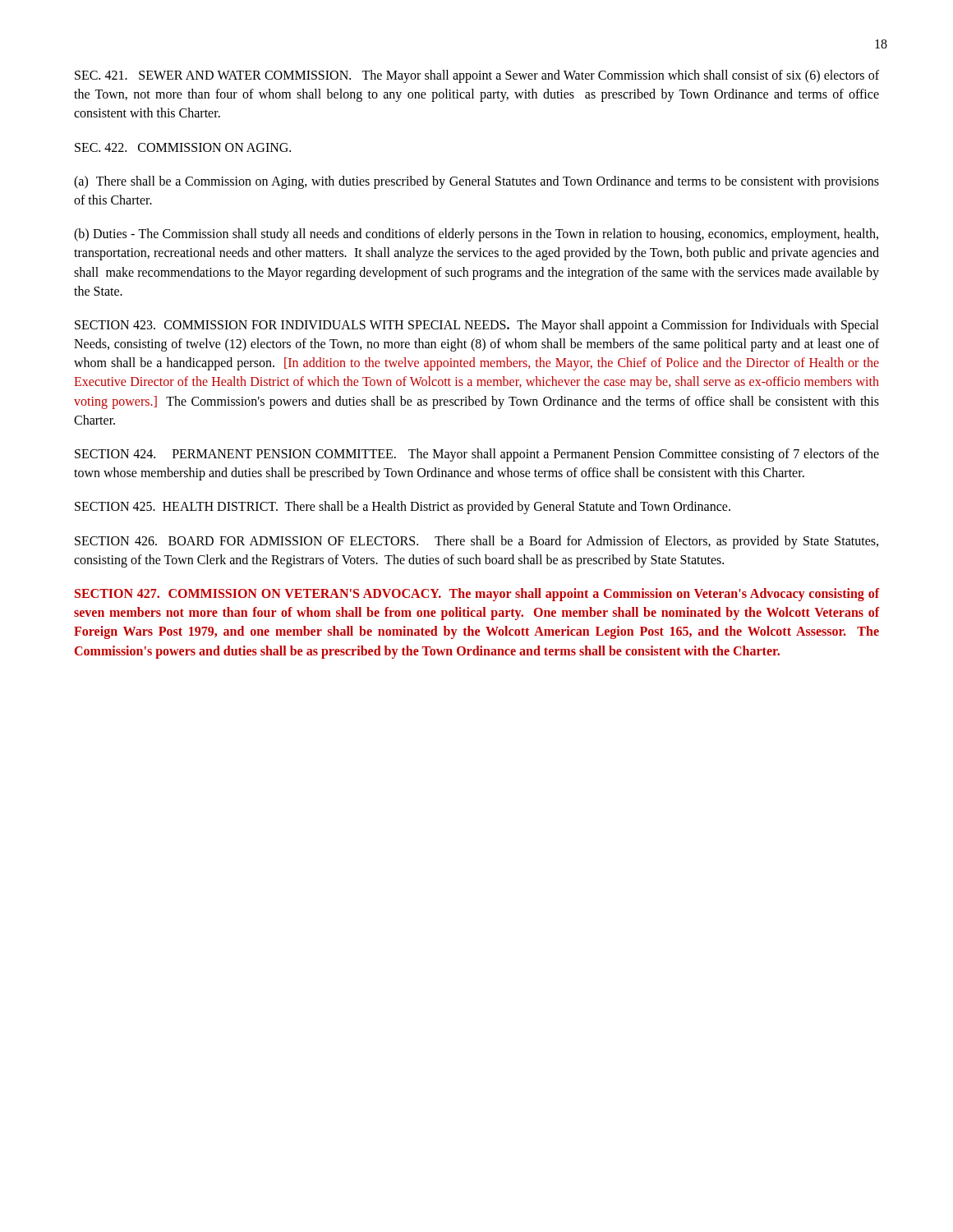Screen dimensions: 1232x953
Task: Select the text block that reads "SECTION 425. HEALTH DISTRICT. There shall"
Action: (x=402, y=507)
